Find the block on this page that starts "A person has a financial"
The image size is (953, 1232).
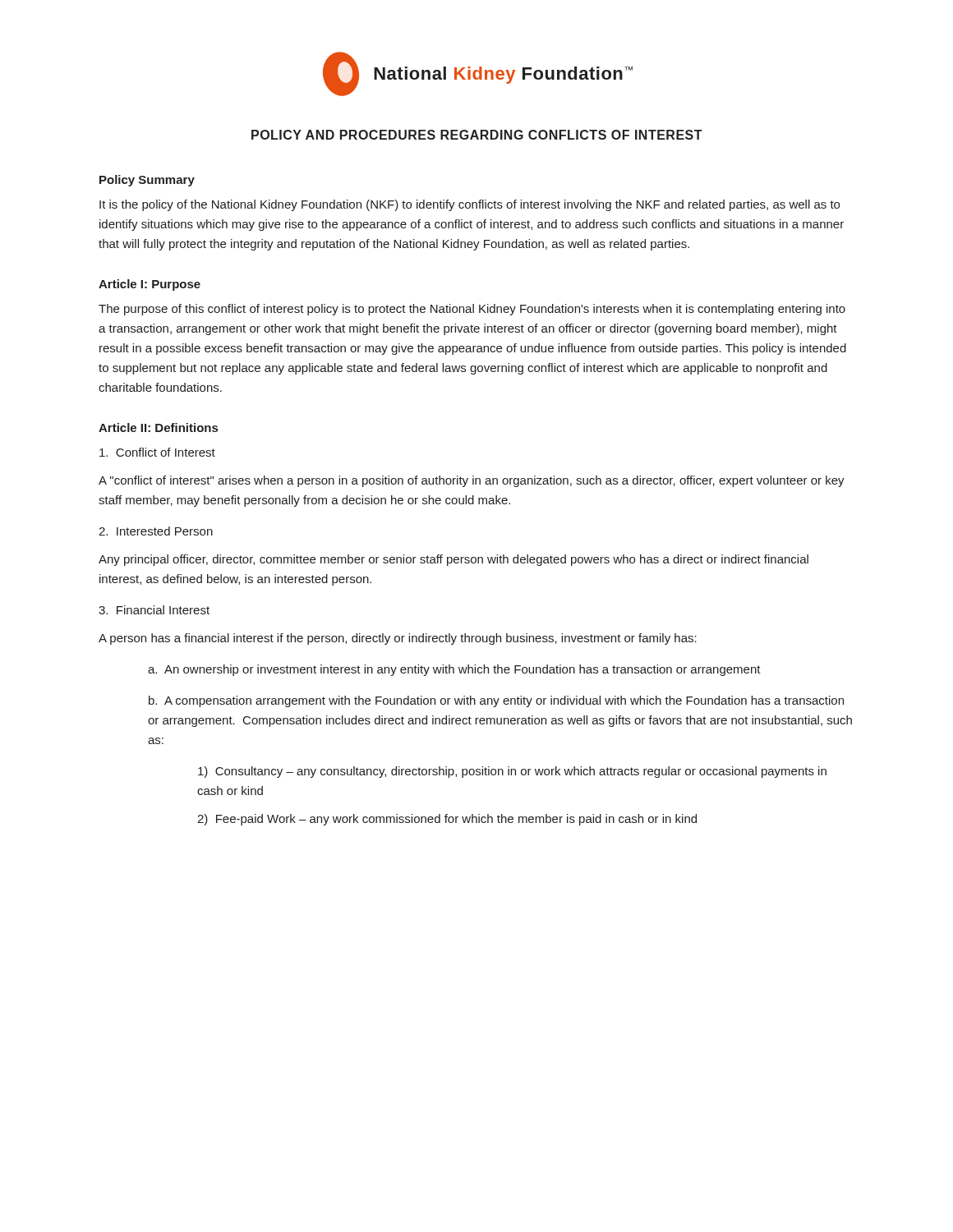[398, 638]
